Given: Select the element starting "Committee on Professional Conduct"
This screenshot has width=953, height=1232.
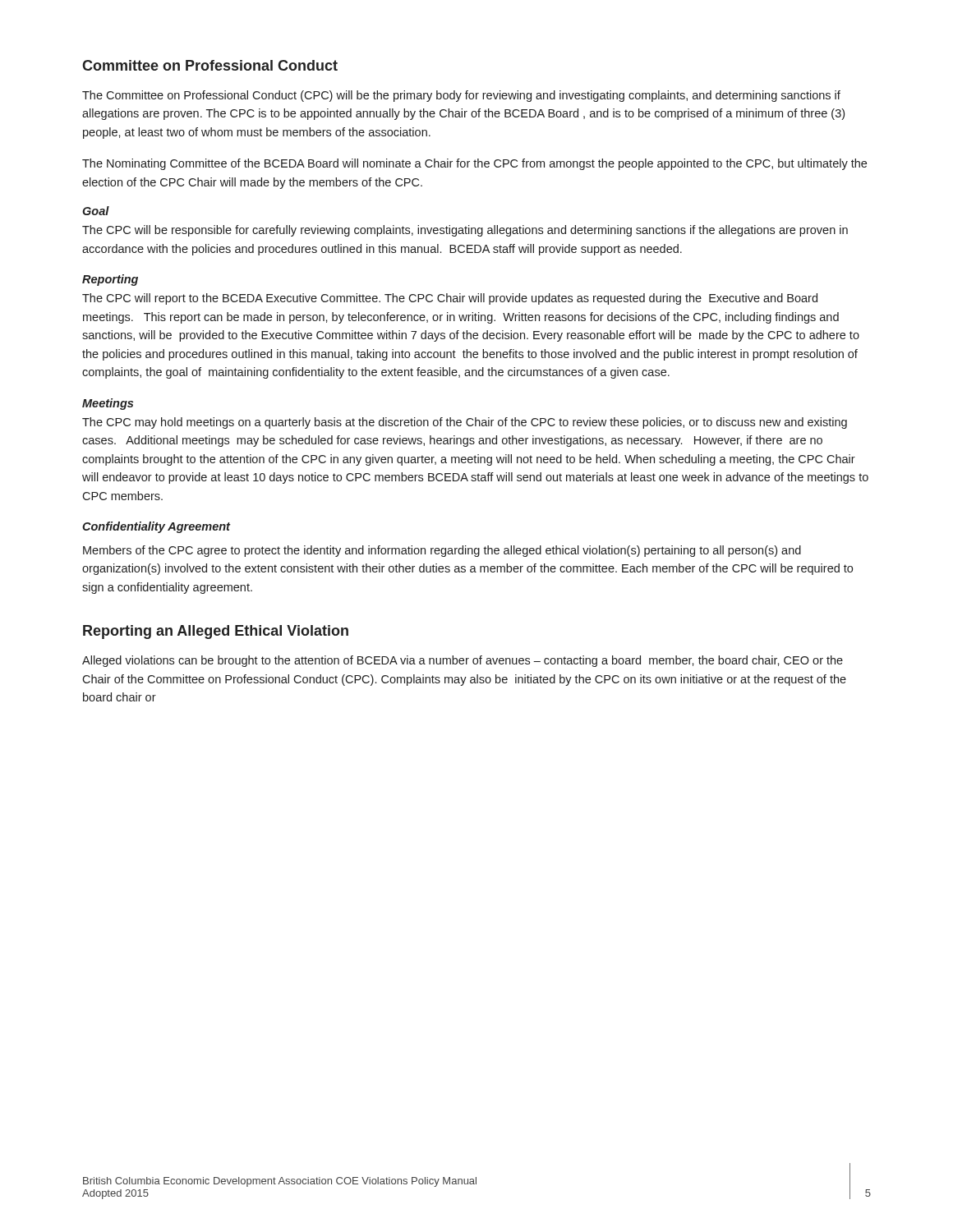Looking at the screenshot, I should click(210, 66).
